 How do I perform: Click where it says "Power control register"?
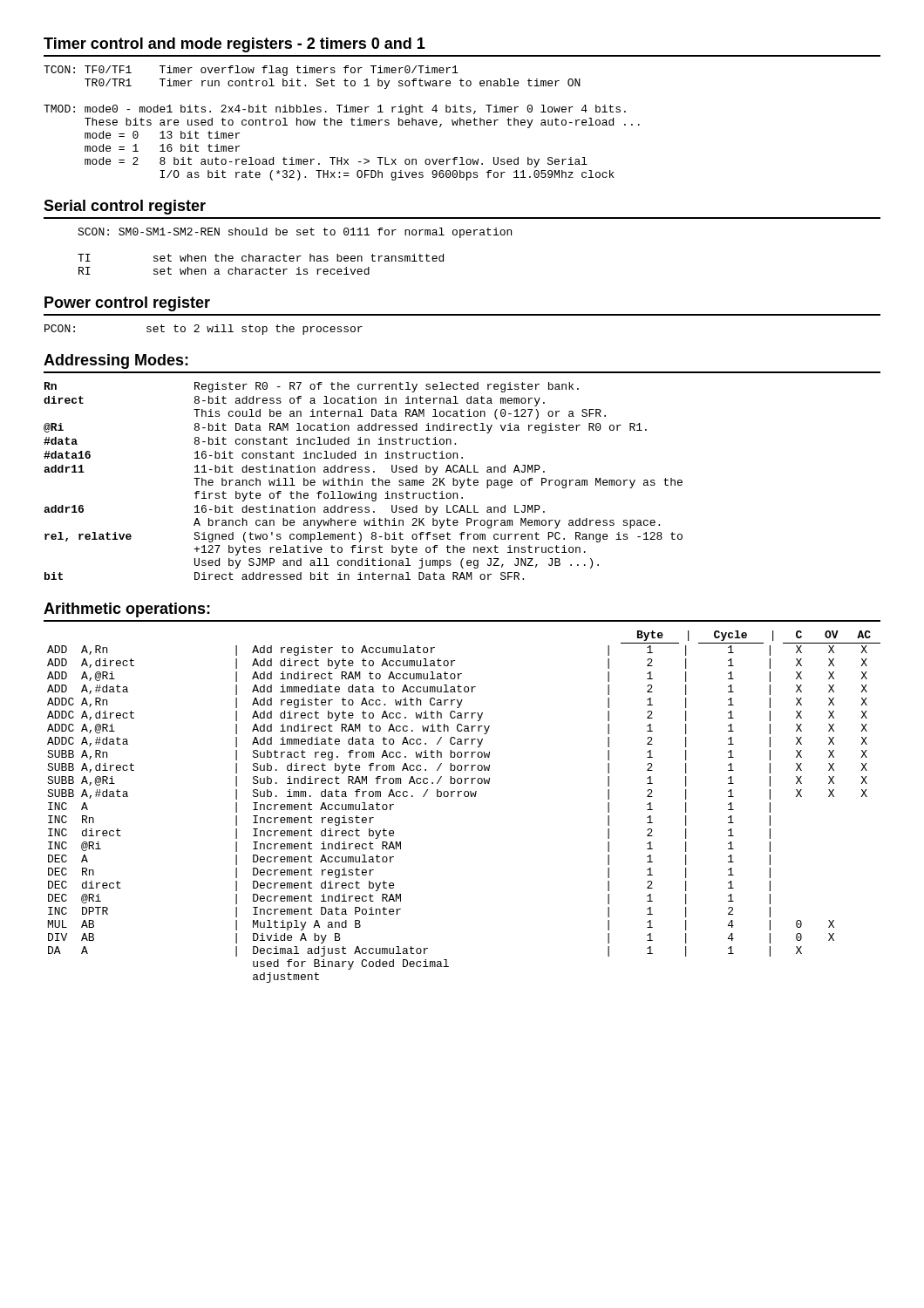[x=462, y=305]
